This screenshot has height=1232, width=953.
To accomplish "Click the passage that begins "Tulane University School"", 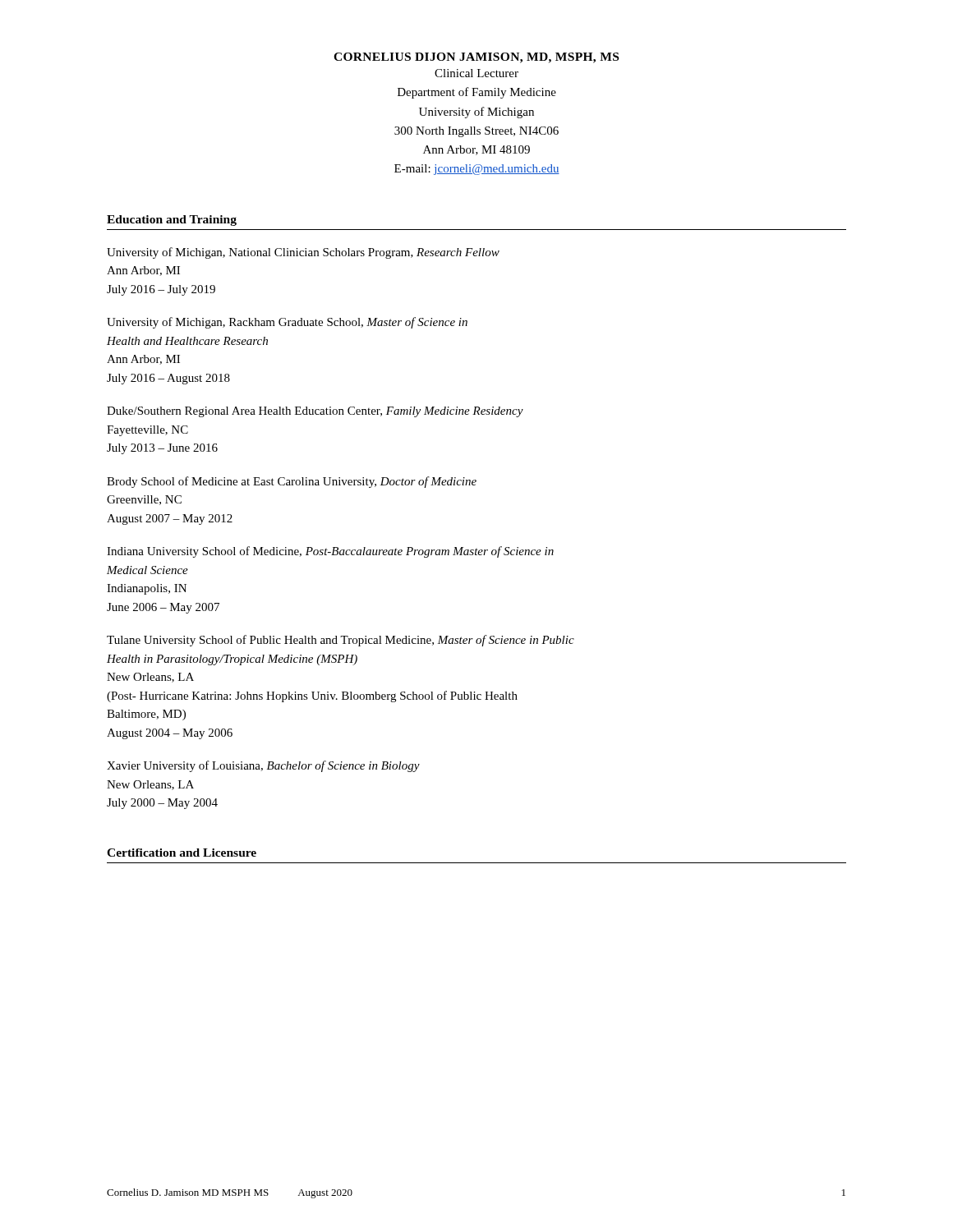I will 340,686.
